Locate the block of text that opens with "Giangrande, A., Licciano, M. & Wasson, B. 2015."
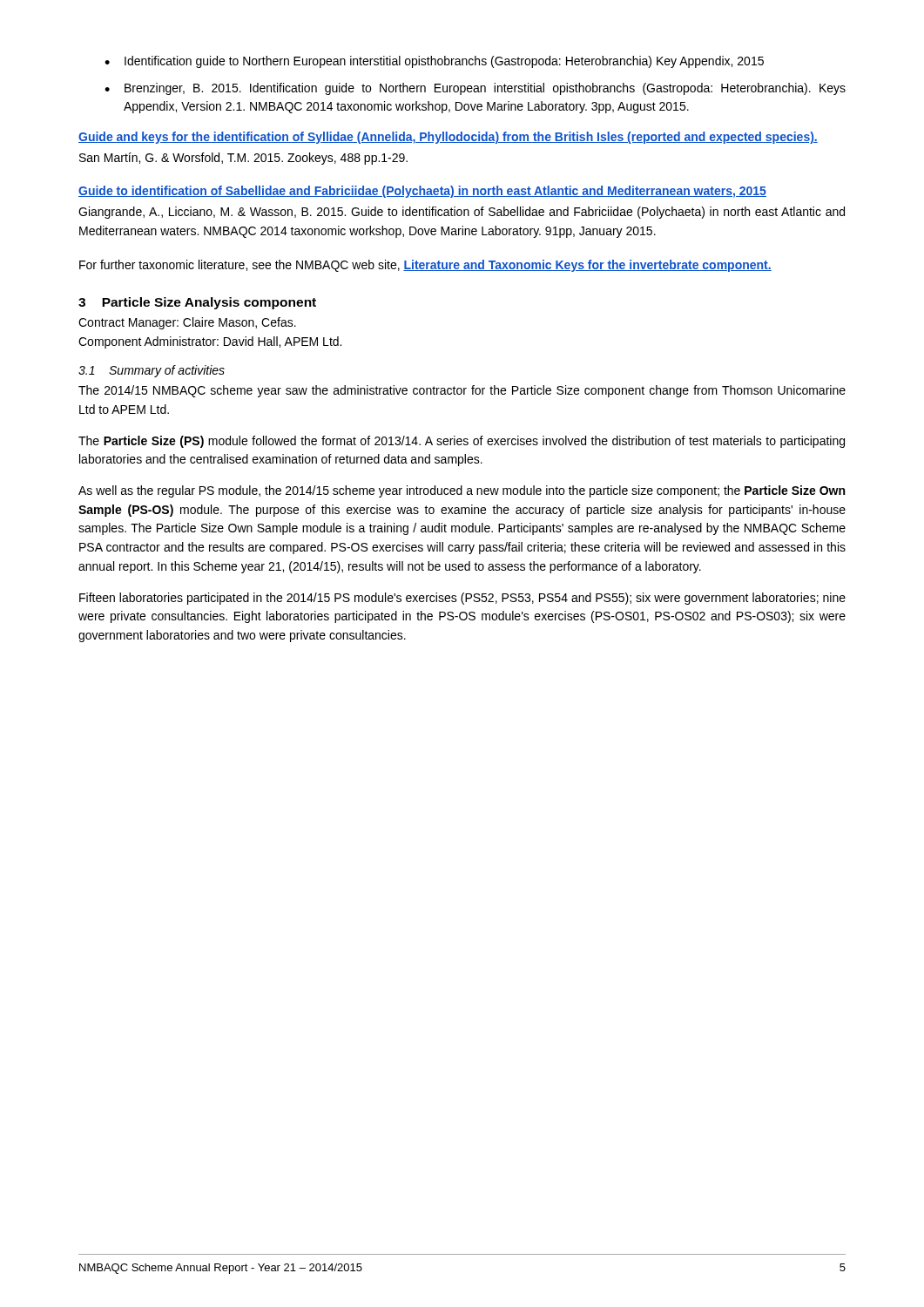The width and height of the screenshot is (924, 1307). 462,221
